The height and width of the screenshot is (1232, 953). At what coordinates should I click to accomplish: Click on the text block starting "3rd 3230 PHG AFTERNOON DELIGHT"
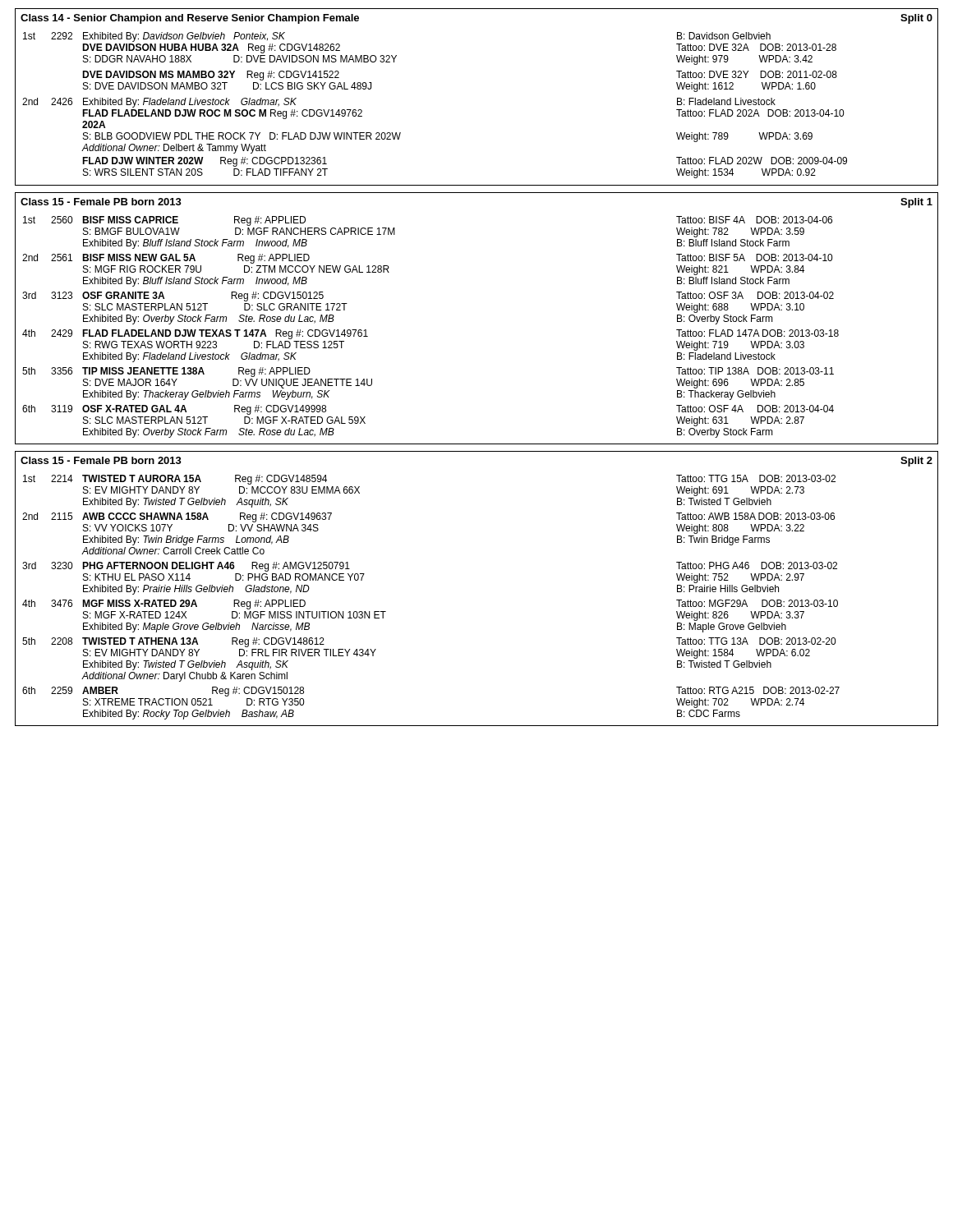(x=139, y=566)
